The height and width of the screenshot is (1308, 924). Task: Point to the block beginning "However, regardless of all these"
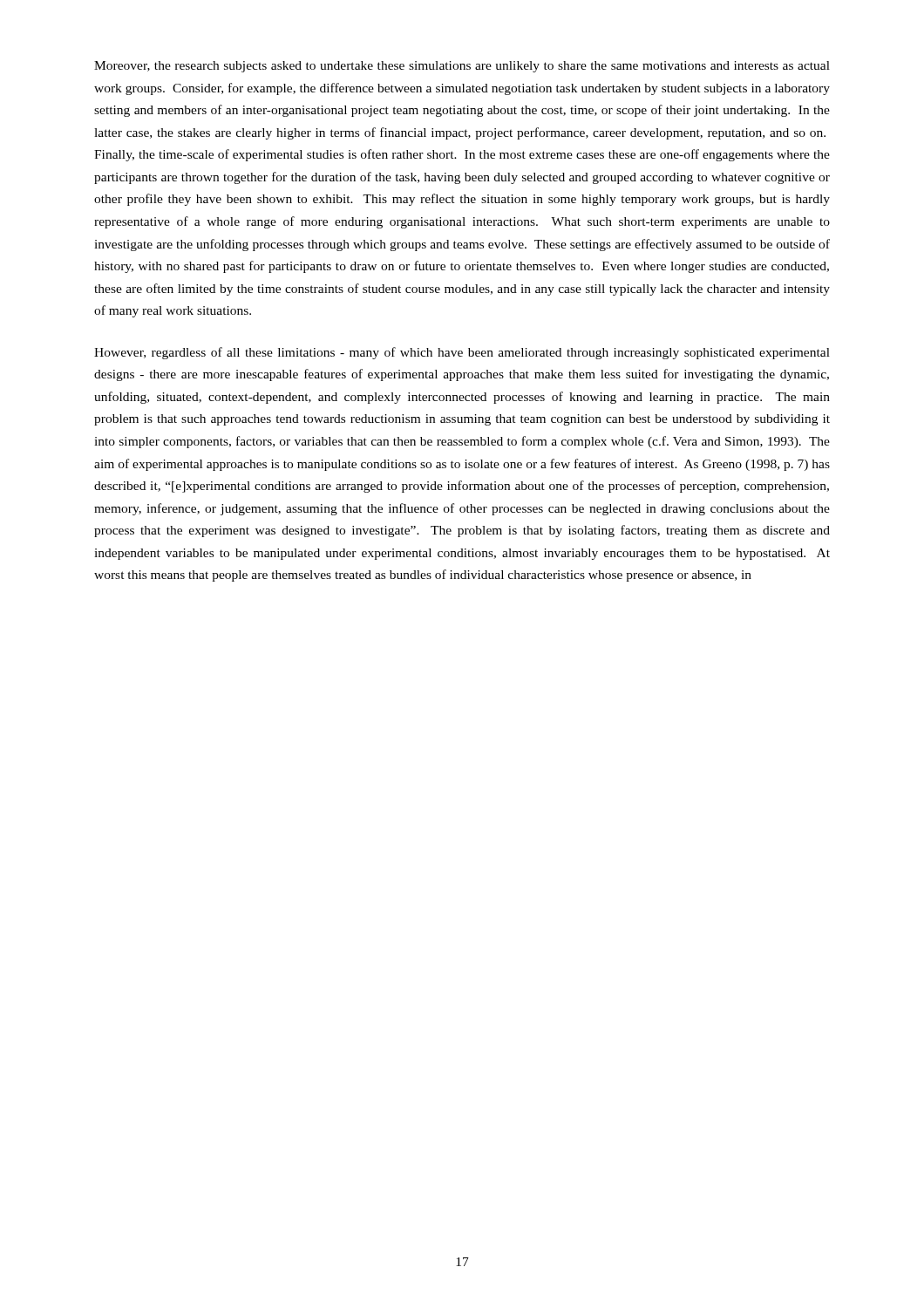click(x=462, y=463)
